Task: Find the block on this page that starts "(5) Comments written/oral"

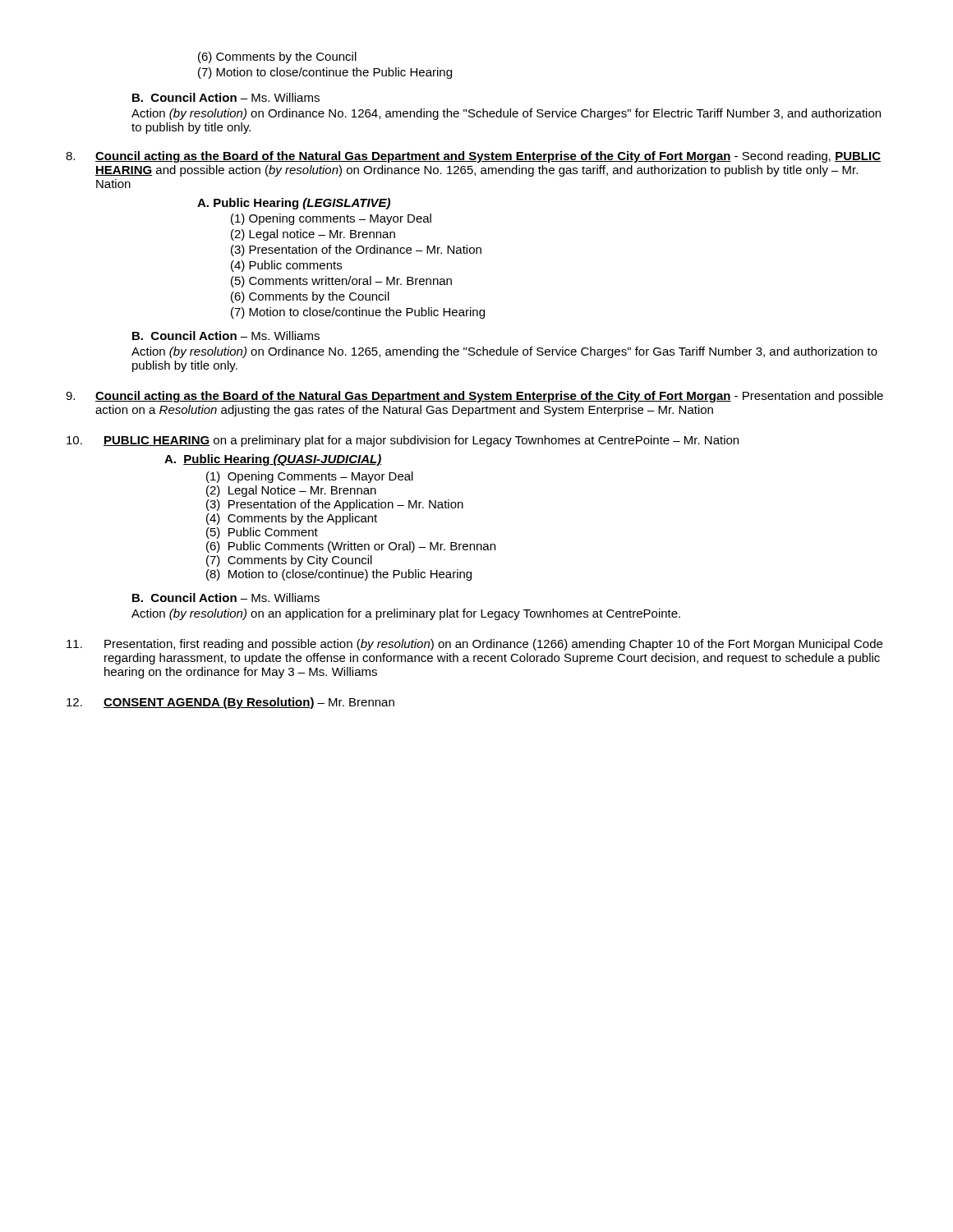Action: 341,280
